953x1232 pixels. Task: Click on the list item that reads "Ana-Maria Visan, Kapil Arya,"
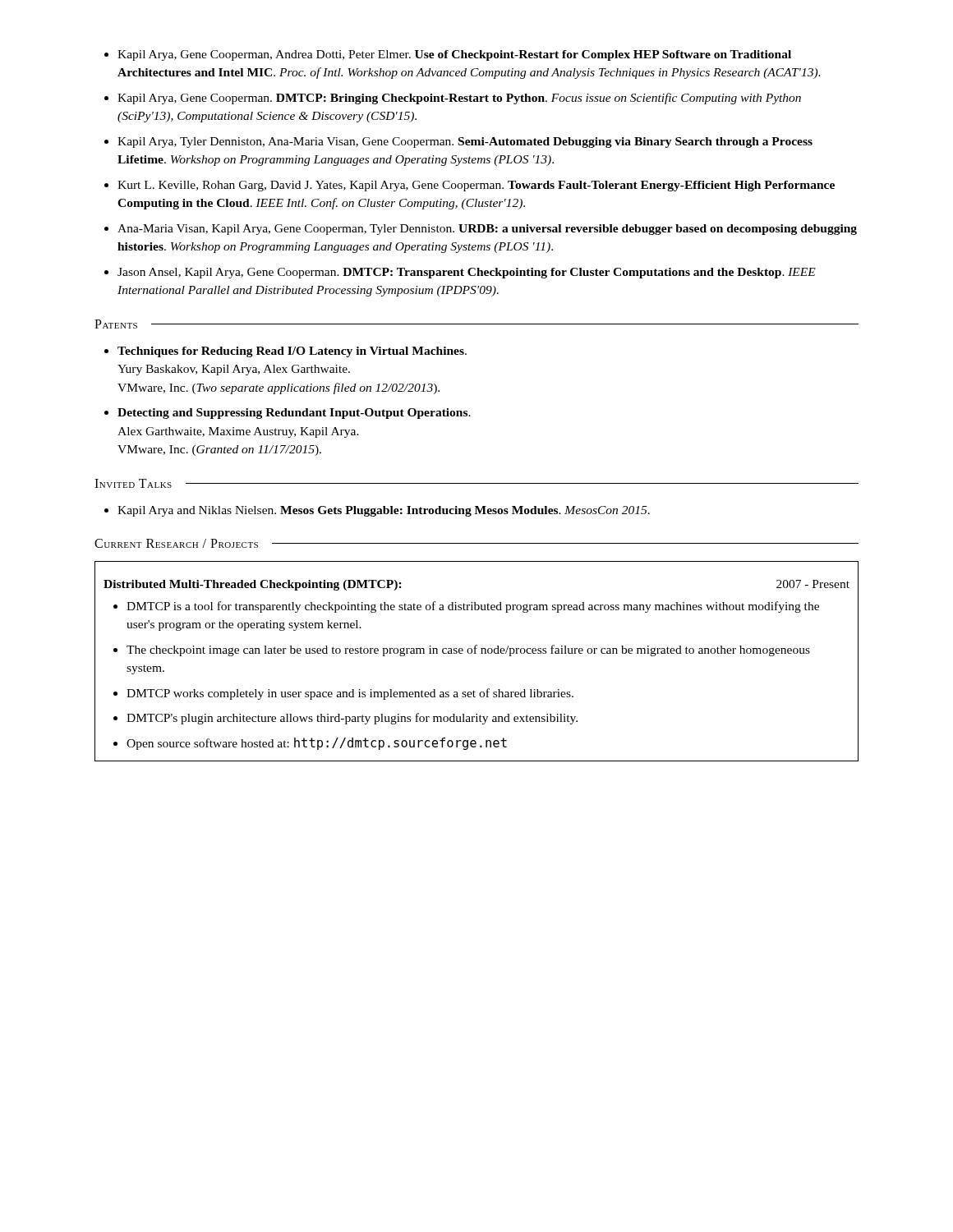pos(487,237)
